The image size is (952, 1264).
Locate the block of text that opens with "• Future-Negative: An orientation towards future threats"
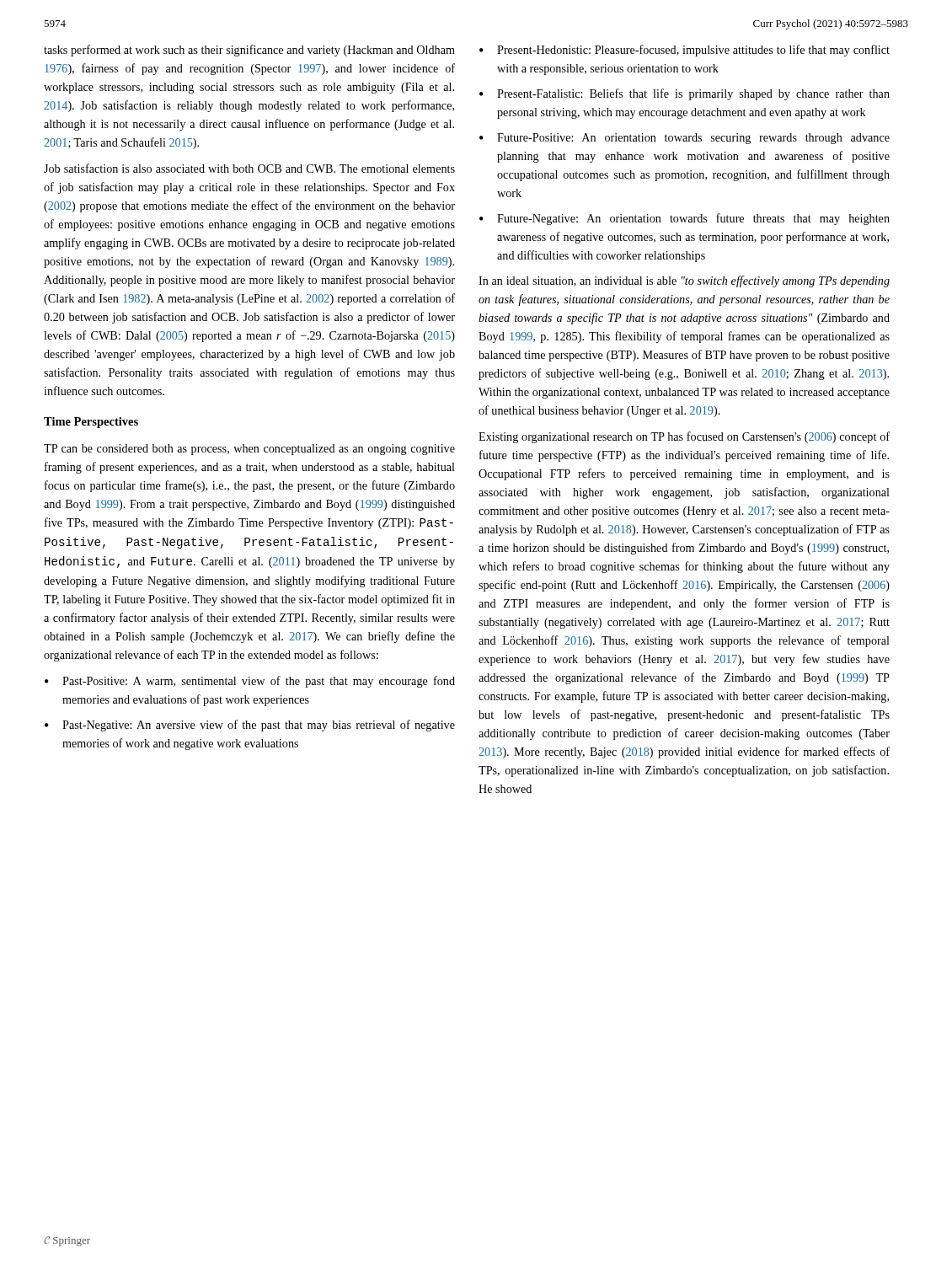(684, 237)
